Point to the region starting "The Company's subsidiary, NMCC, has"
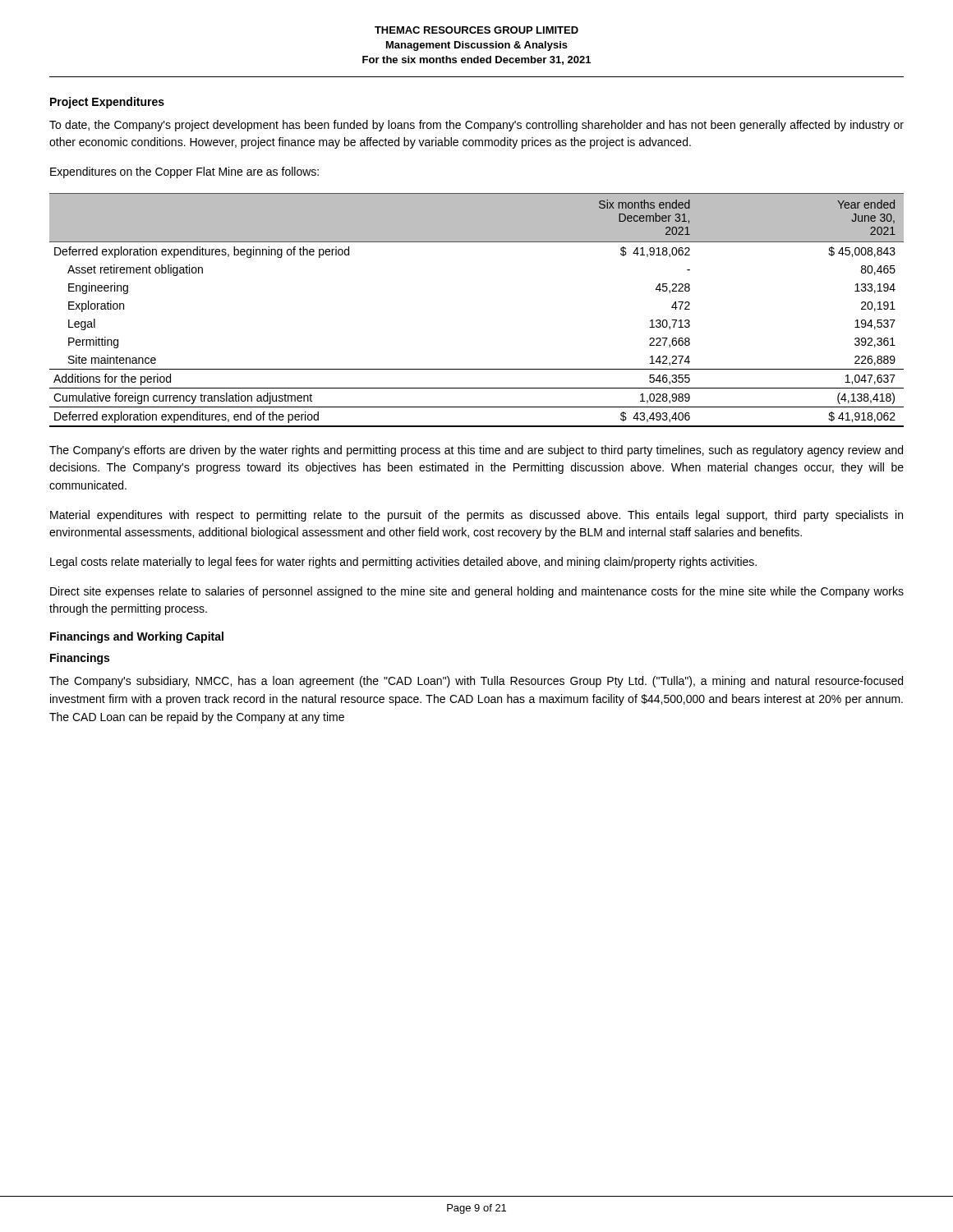 tap(476, 699)
